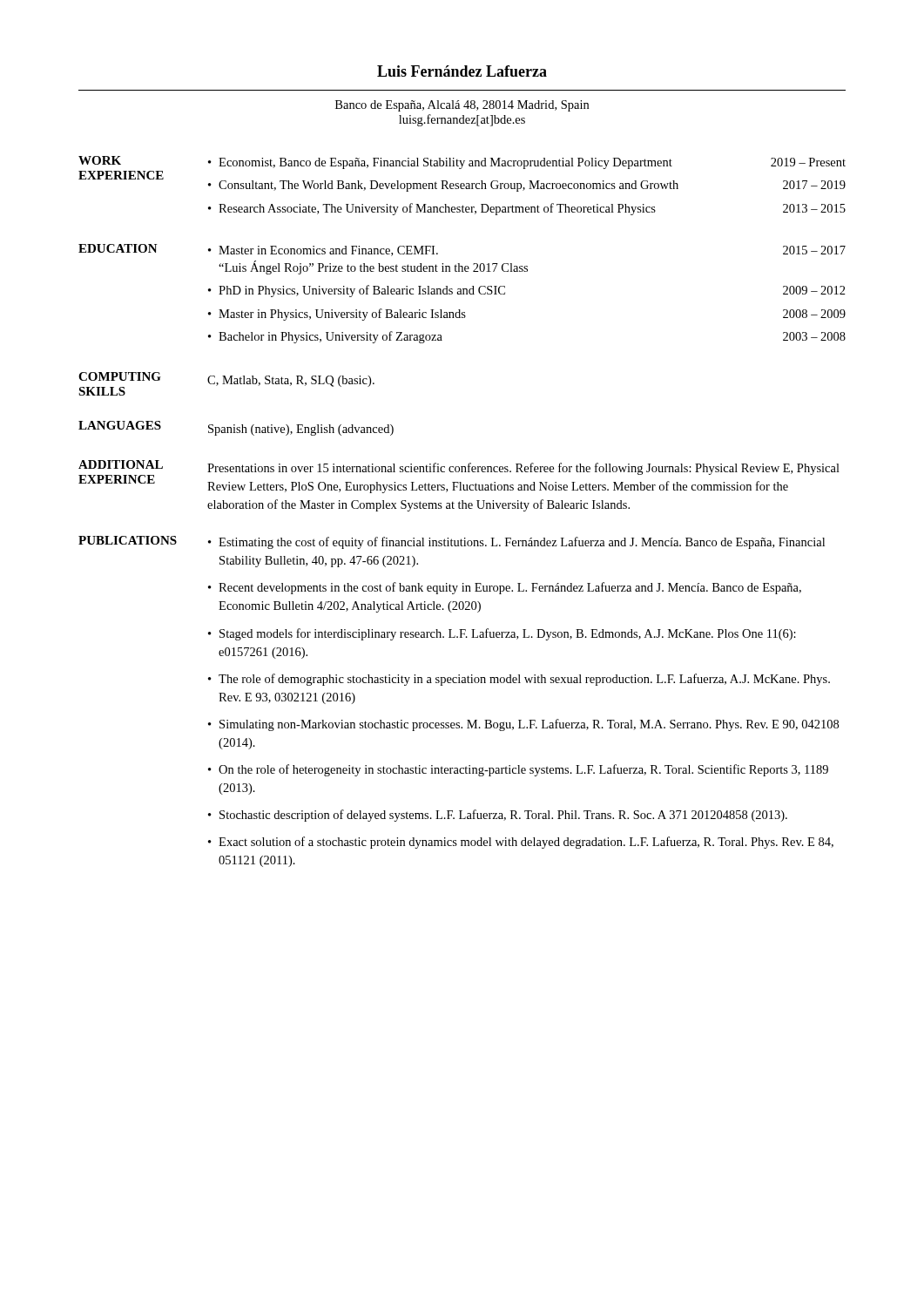Screen dimensions: 1307x924
Task: Click where it says "Luis Fernández Lafuerza"
Action: point(462,72)
